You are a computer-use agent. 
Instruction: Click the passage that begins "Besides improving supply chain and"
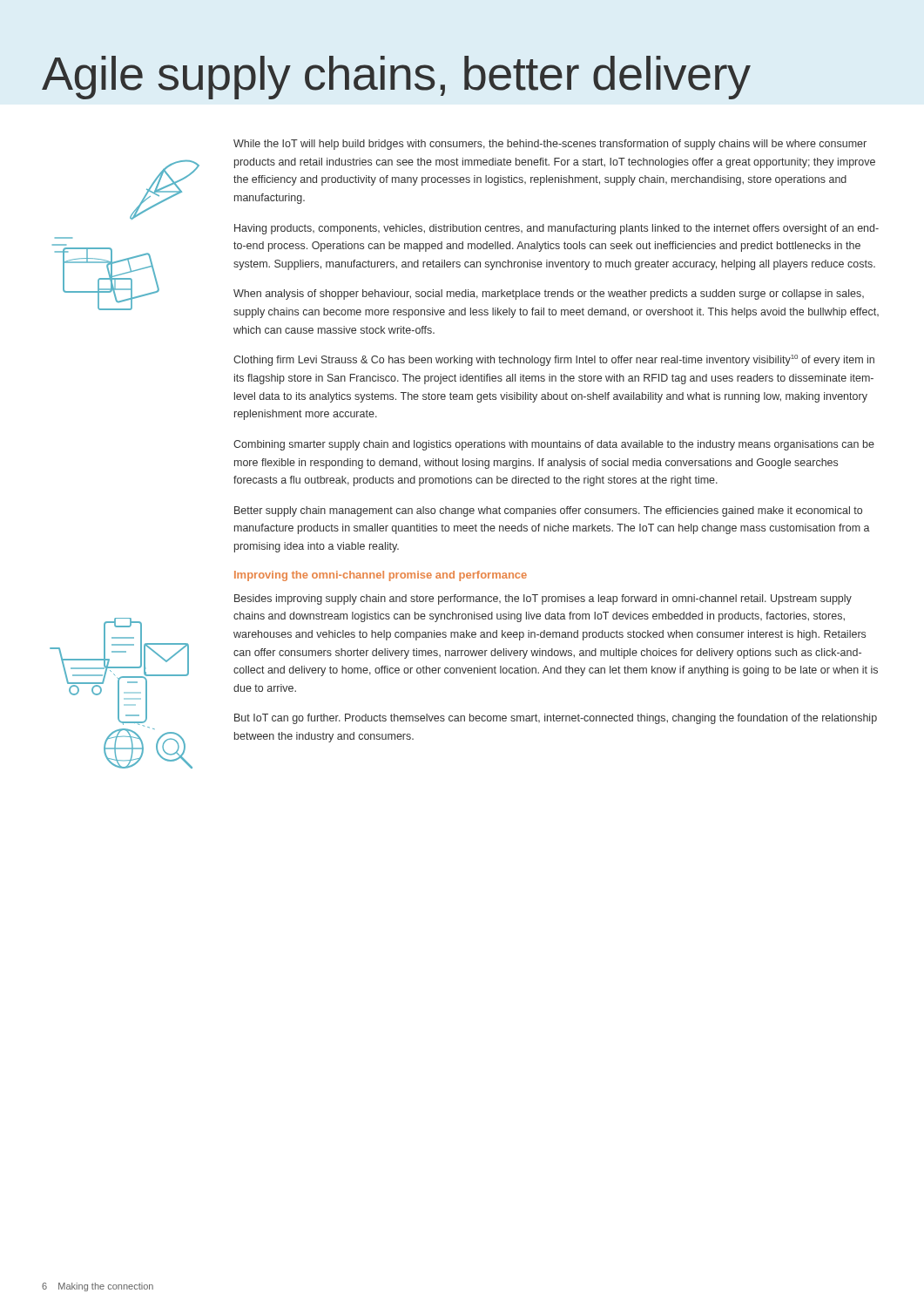coord(556,643)
